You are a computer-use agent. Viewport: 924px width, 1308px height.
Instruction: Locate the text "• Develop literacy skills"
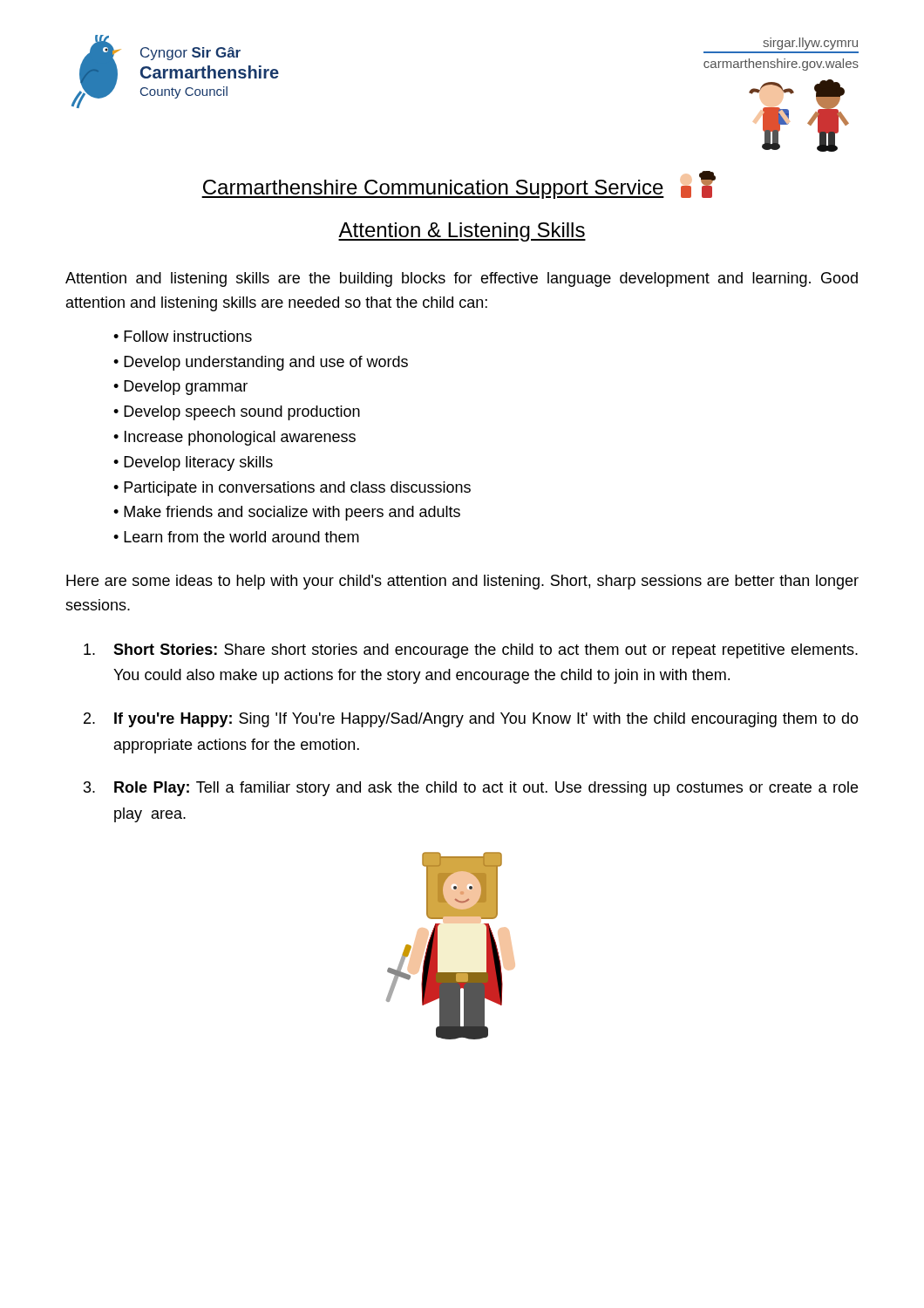(x=193, y=462)
